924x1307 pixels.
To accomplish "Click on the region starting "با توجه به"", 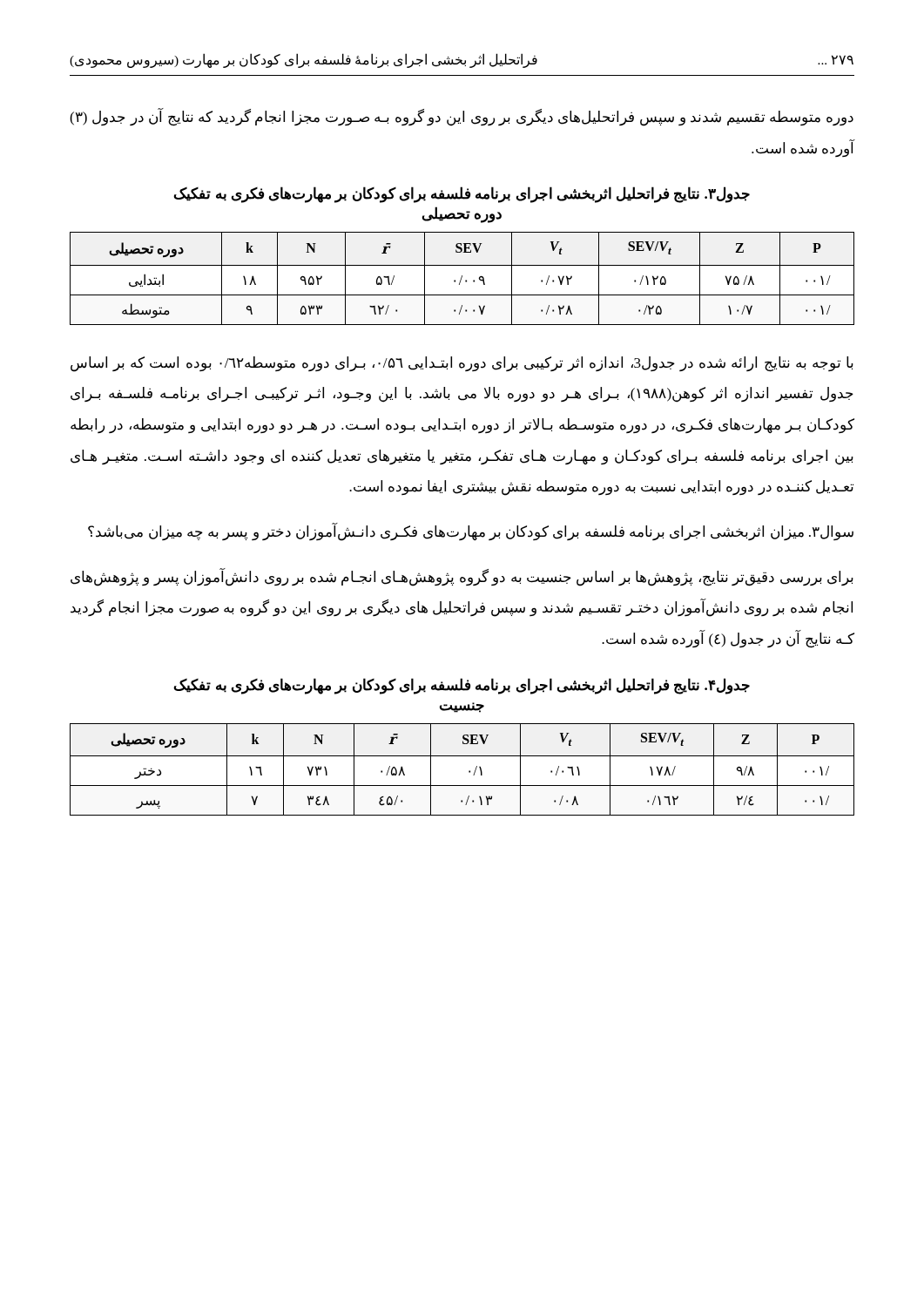I will (x=462, y=425).
